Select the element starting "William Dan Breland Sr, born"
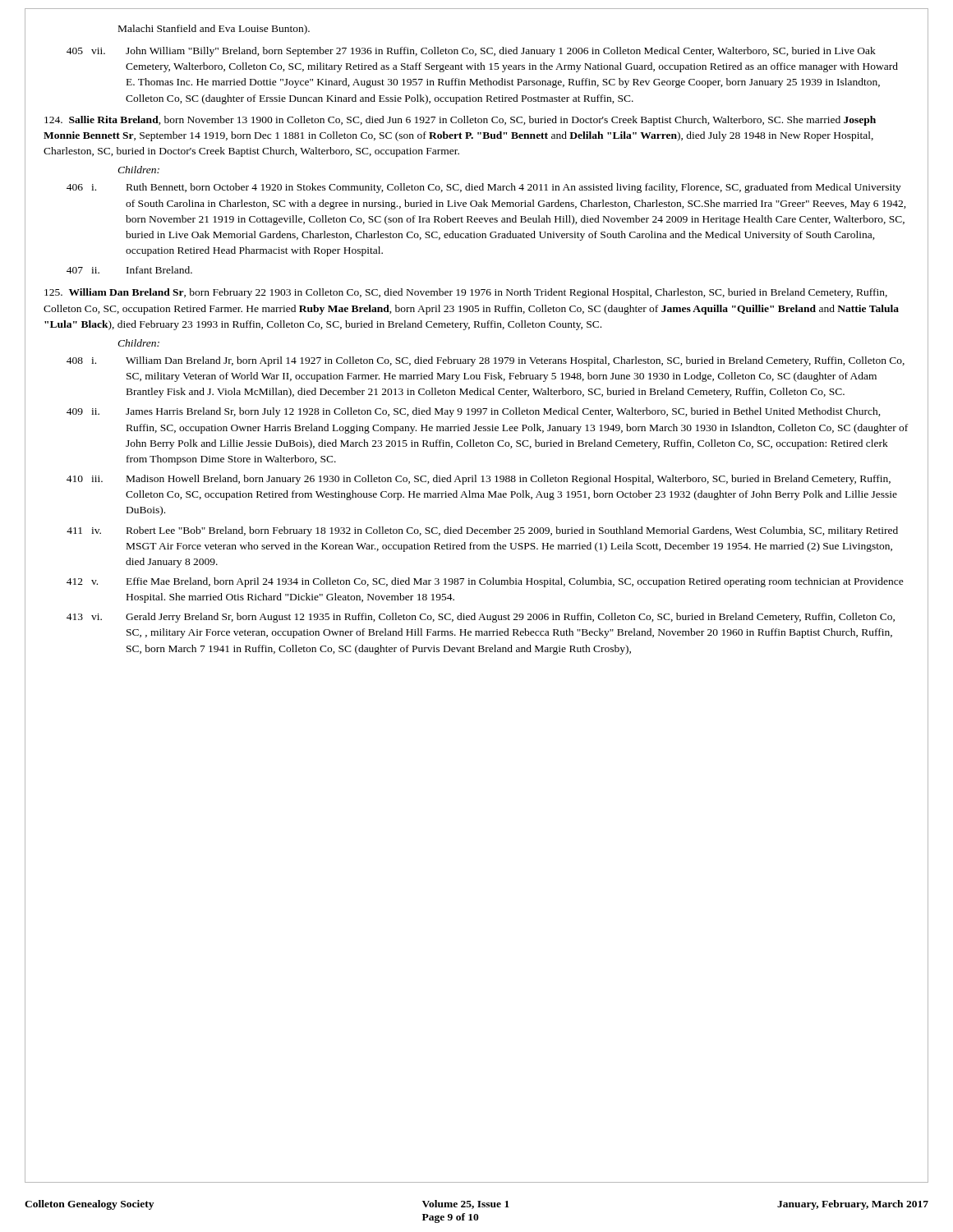 (x=471, y=308)
